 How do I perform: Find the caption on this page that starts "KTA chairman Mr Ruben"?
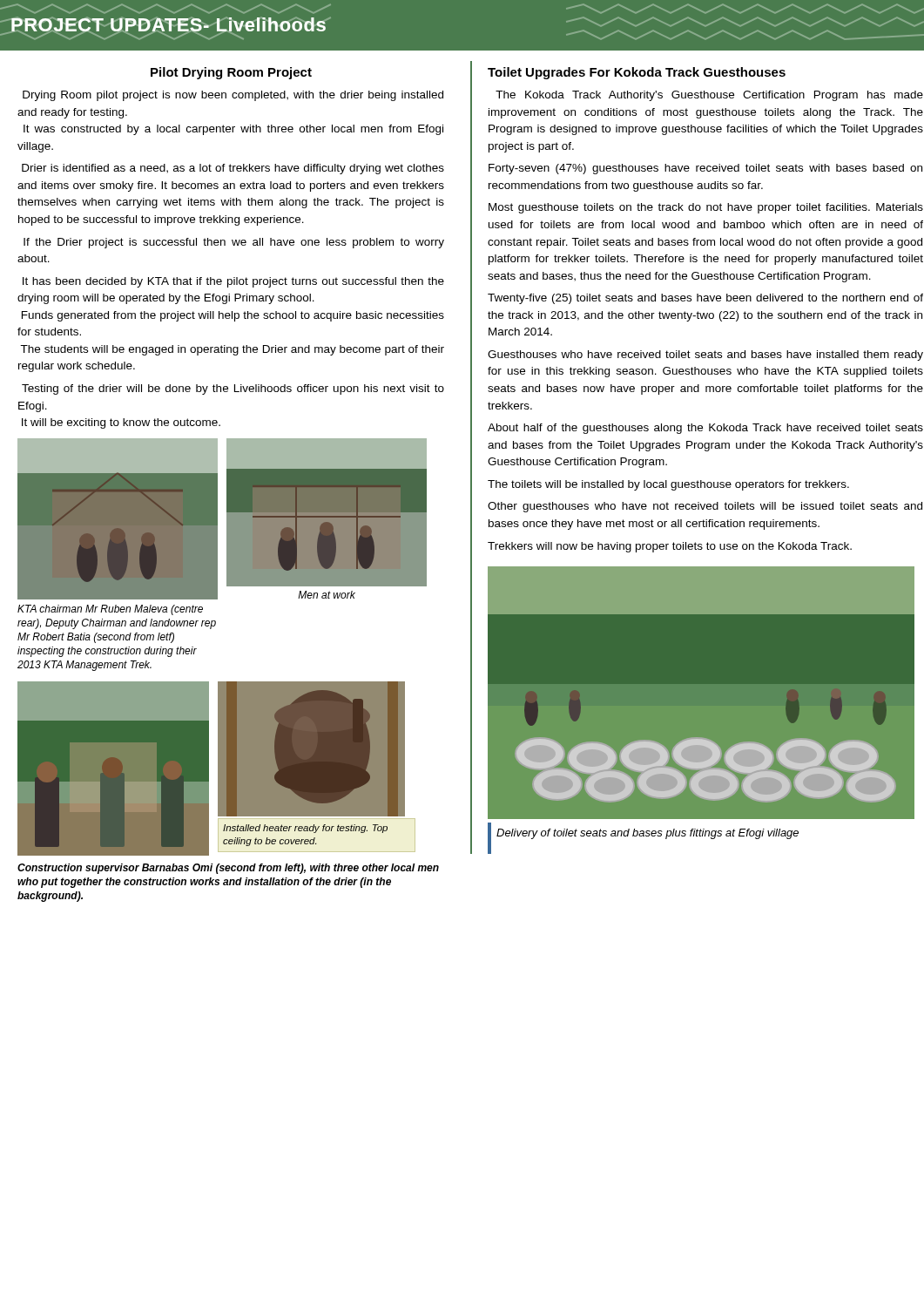point(117,637)
